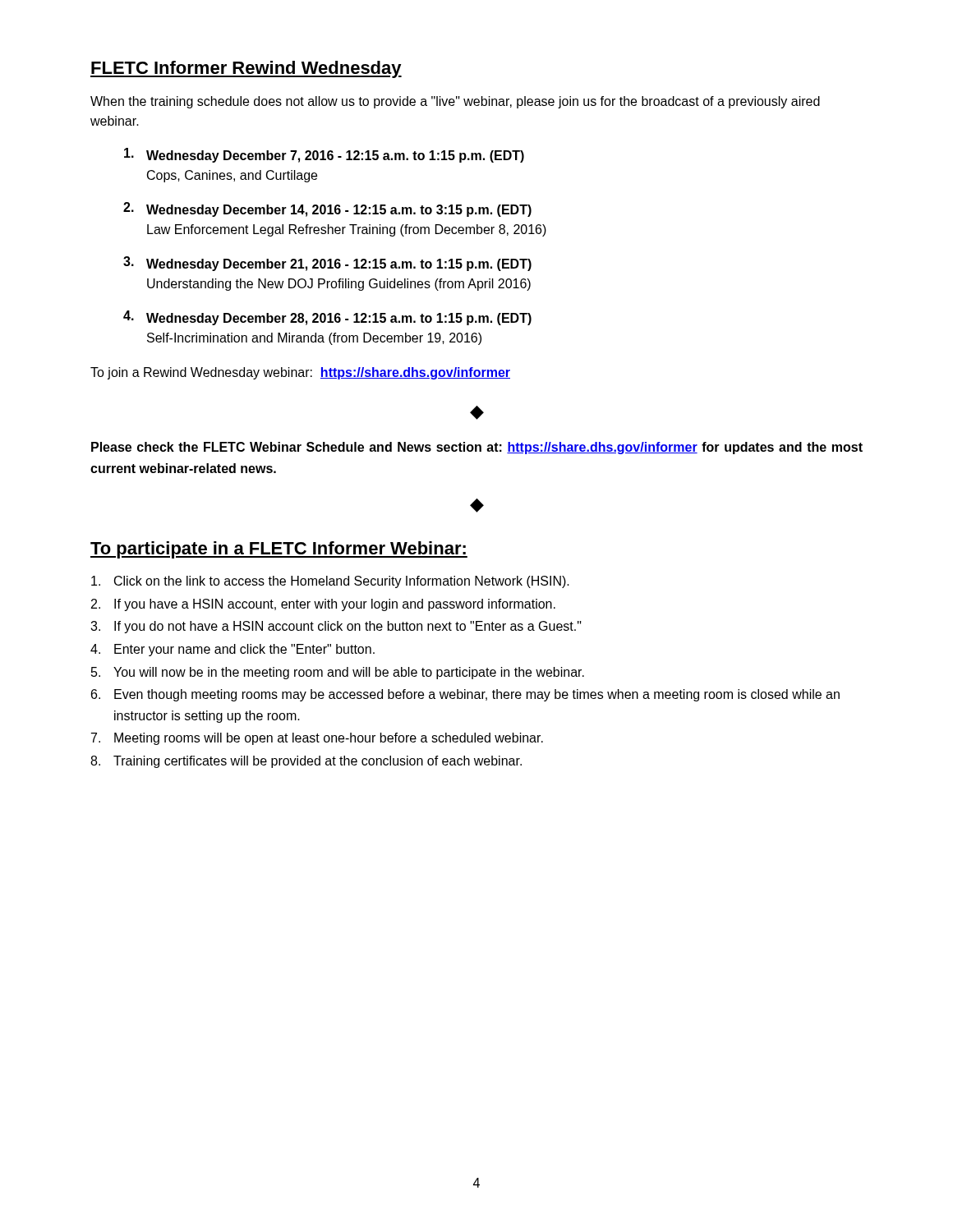Find the element starting "When the training schedule does not allow us"
The height and width of the screenshot is (1232, 953).
tap(455, 111)
